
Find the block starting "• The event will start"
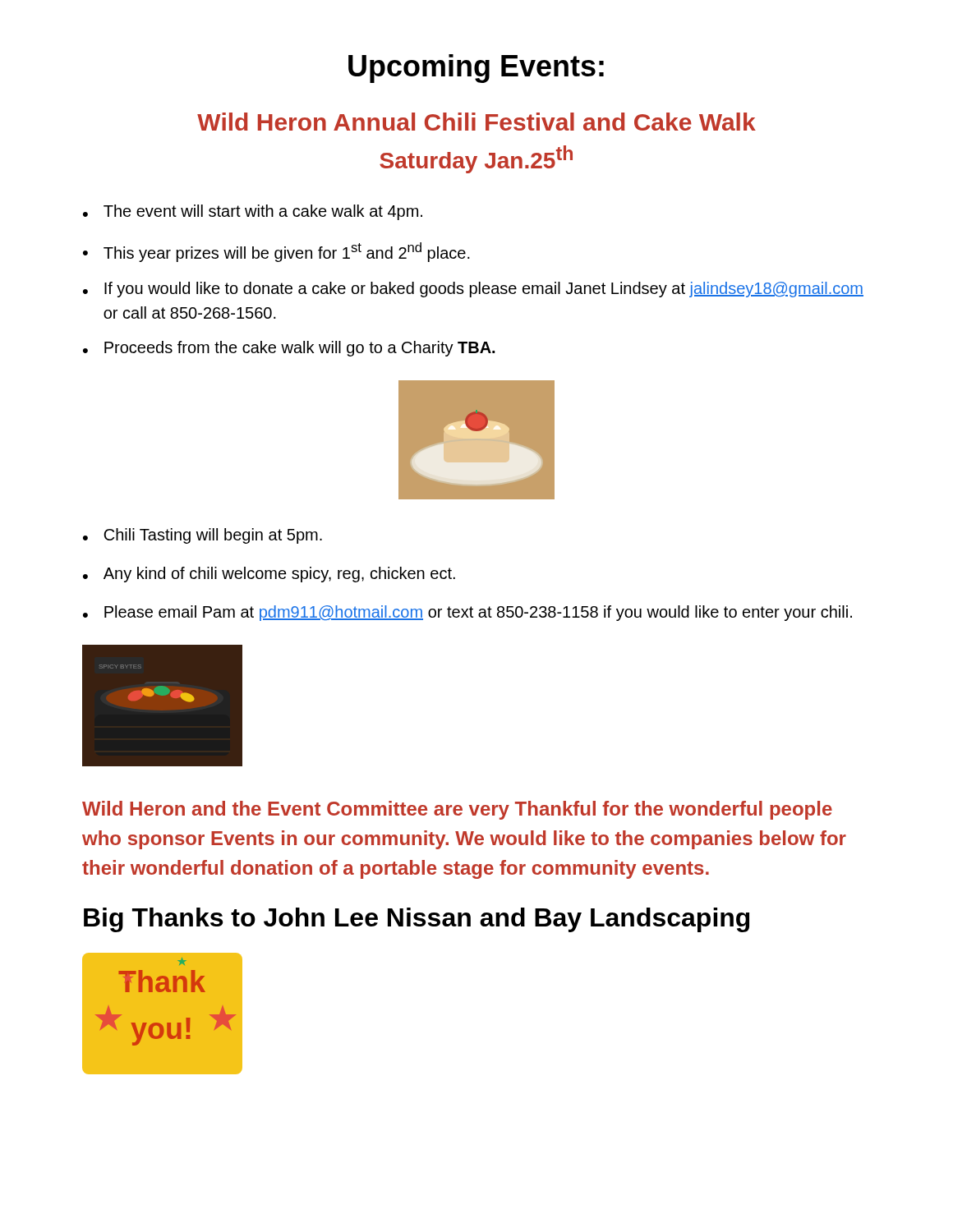(253, 213)
